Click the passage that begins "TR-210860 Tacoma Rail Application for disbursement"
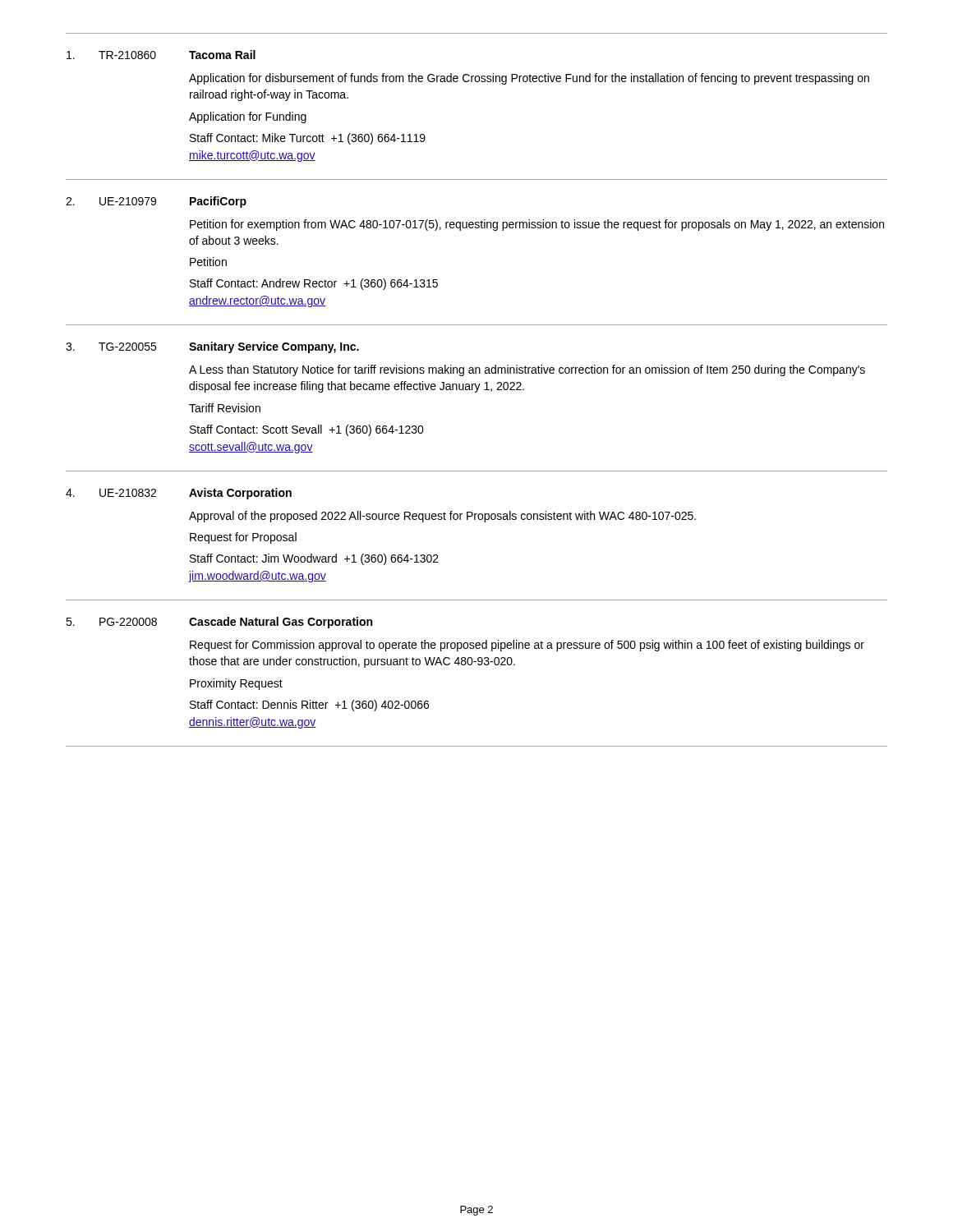 coord(127,55)
